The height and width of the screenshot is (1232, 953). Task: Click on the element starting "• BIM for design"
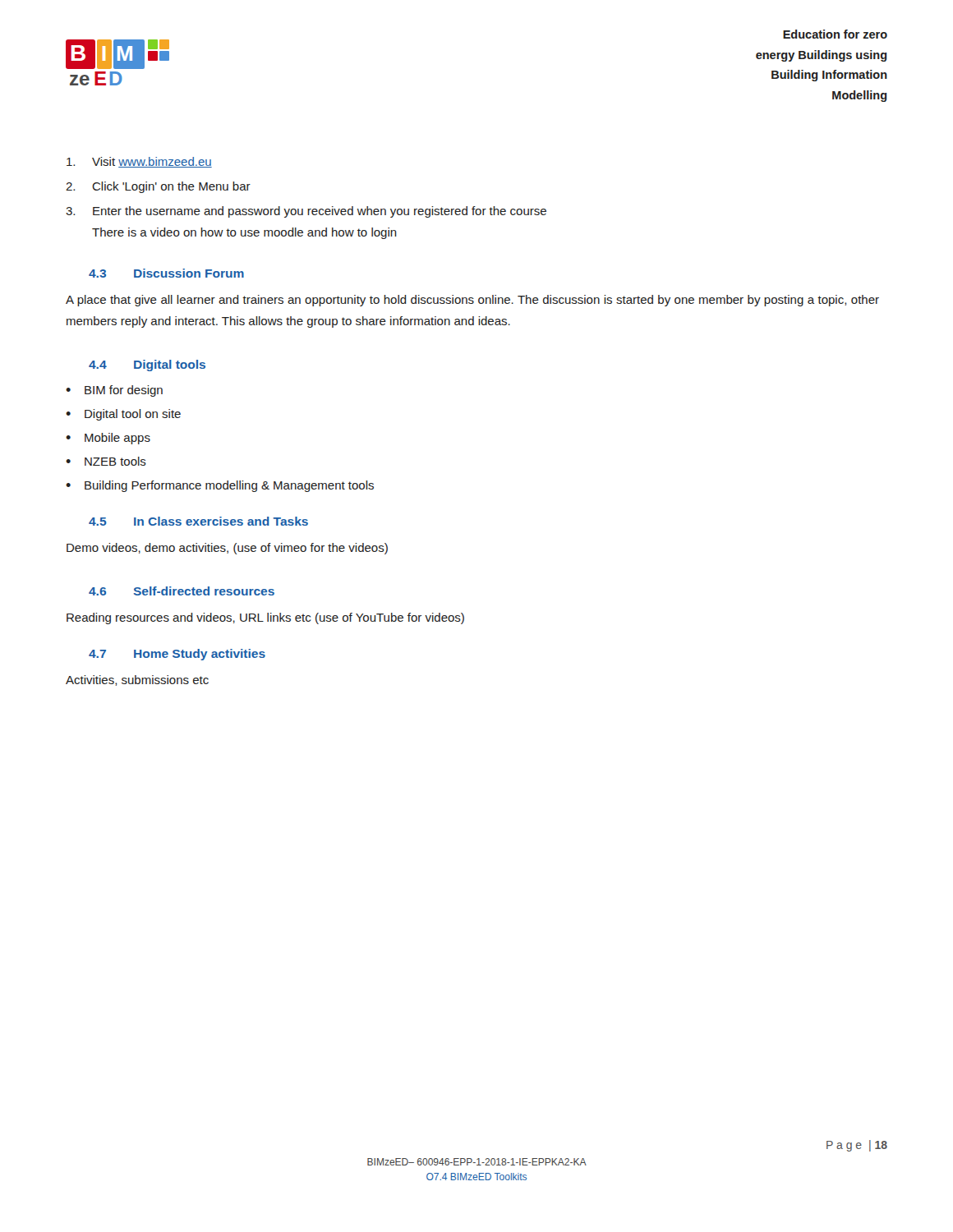click(x=115, y=390)
